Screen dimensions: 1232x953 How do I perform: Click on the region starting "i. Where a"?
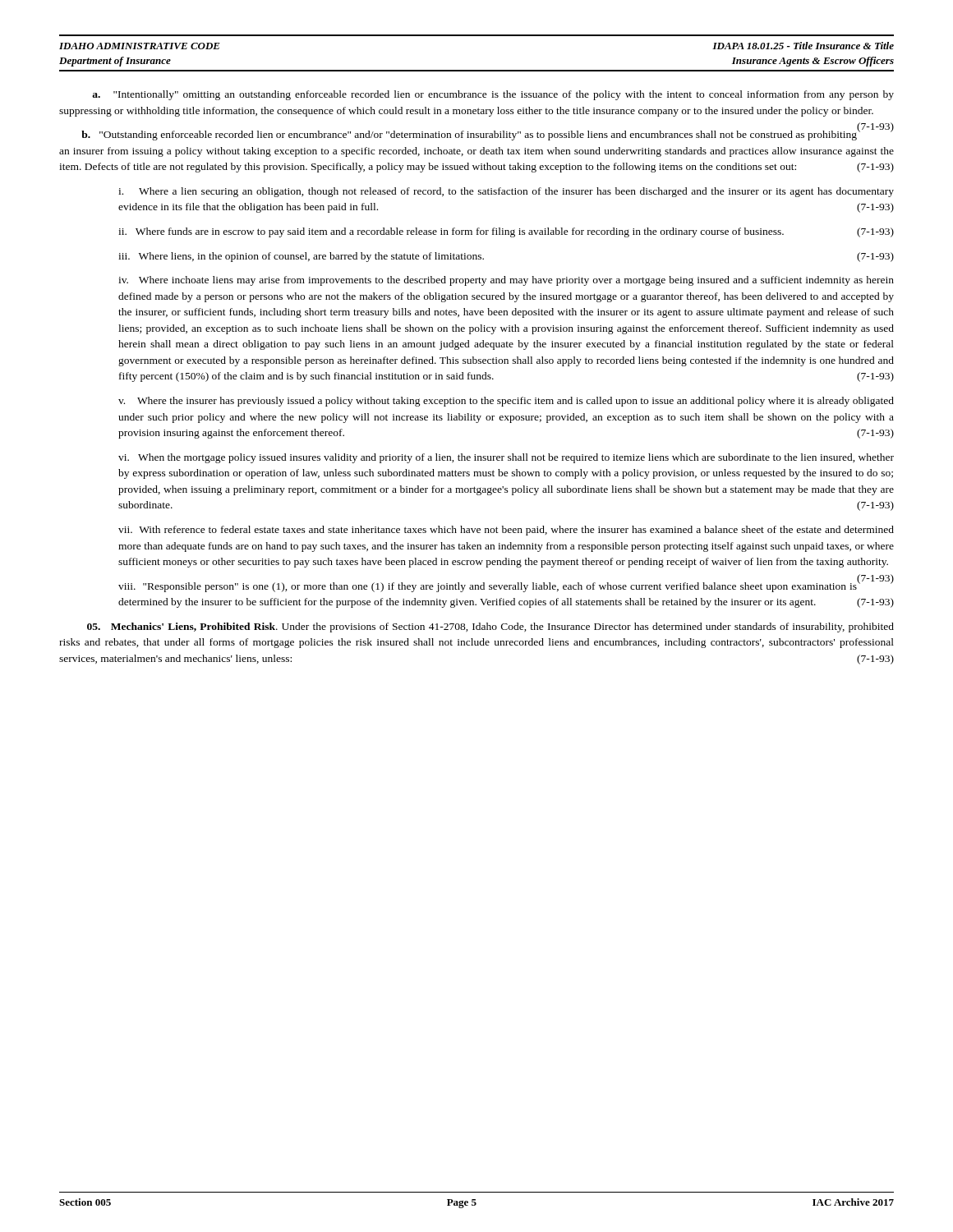(506, 200)
